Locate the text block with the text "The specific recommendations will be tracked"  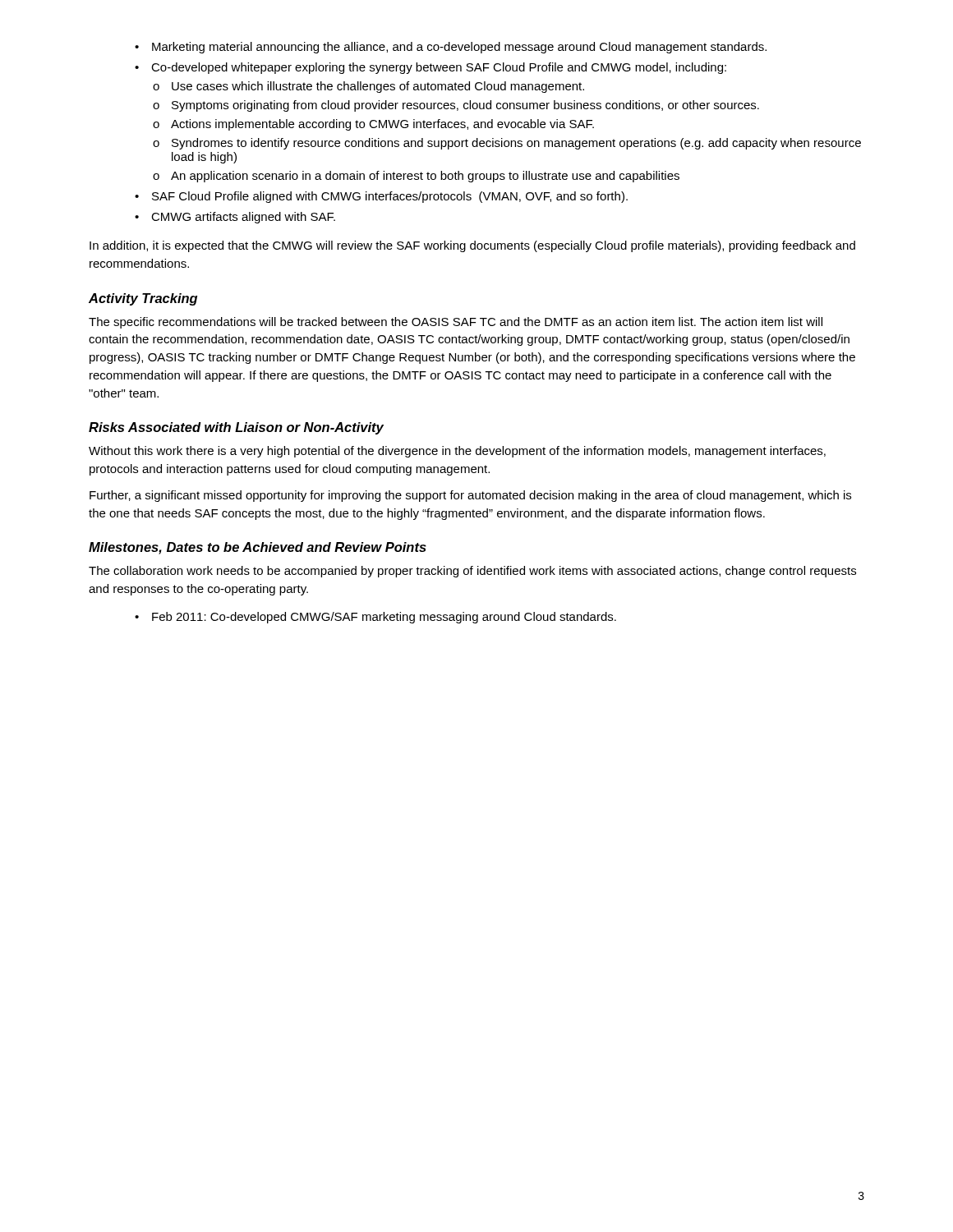coord(476,357)
